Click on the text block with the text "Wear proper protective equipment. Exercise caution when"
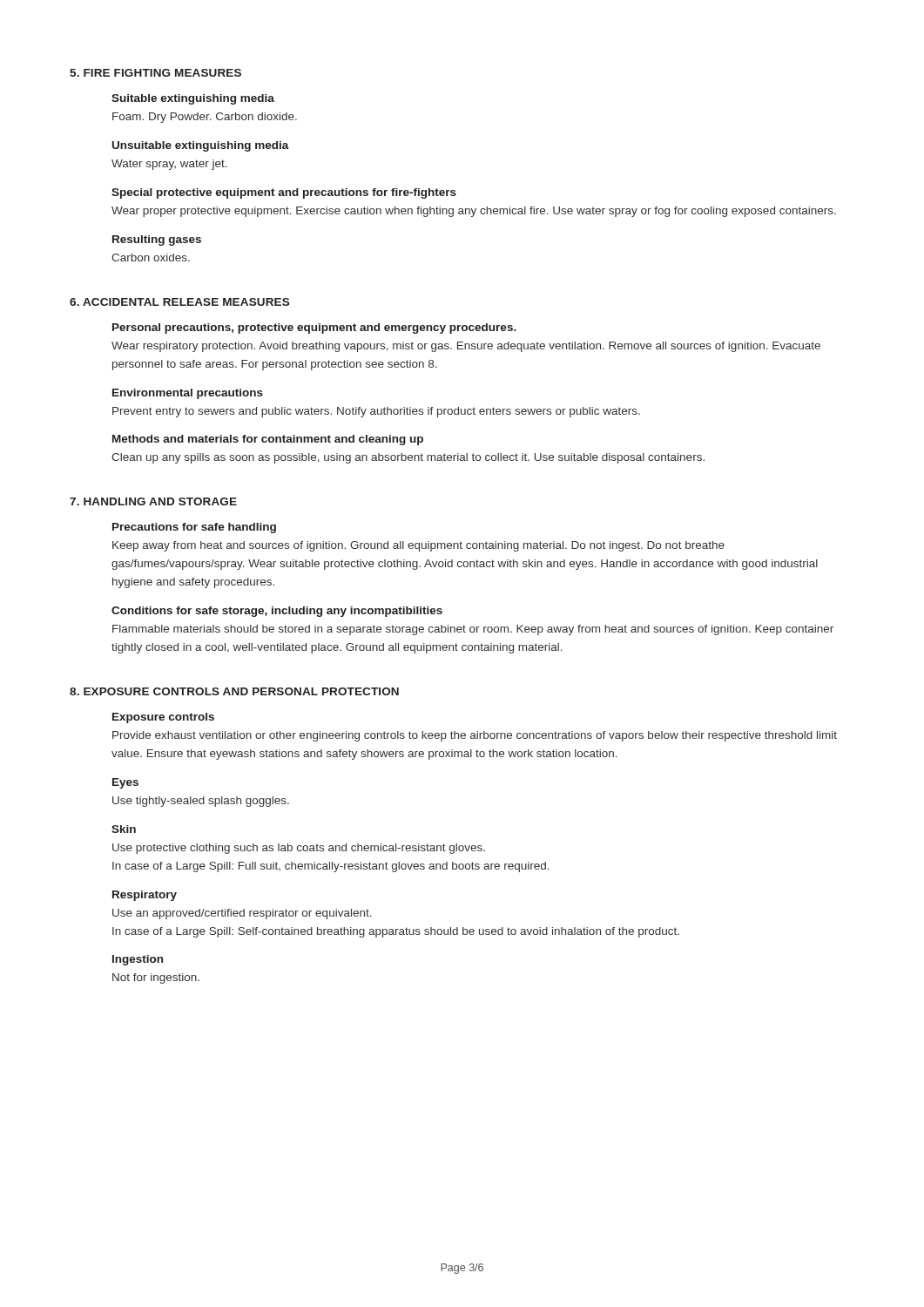The width and height of the screenshot is (924, 1307). tap(474, 210)
